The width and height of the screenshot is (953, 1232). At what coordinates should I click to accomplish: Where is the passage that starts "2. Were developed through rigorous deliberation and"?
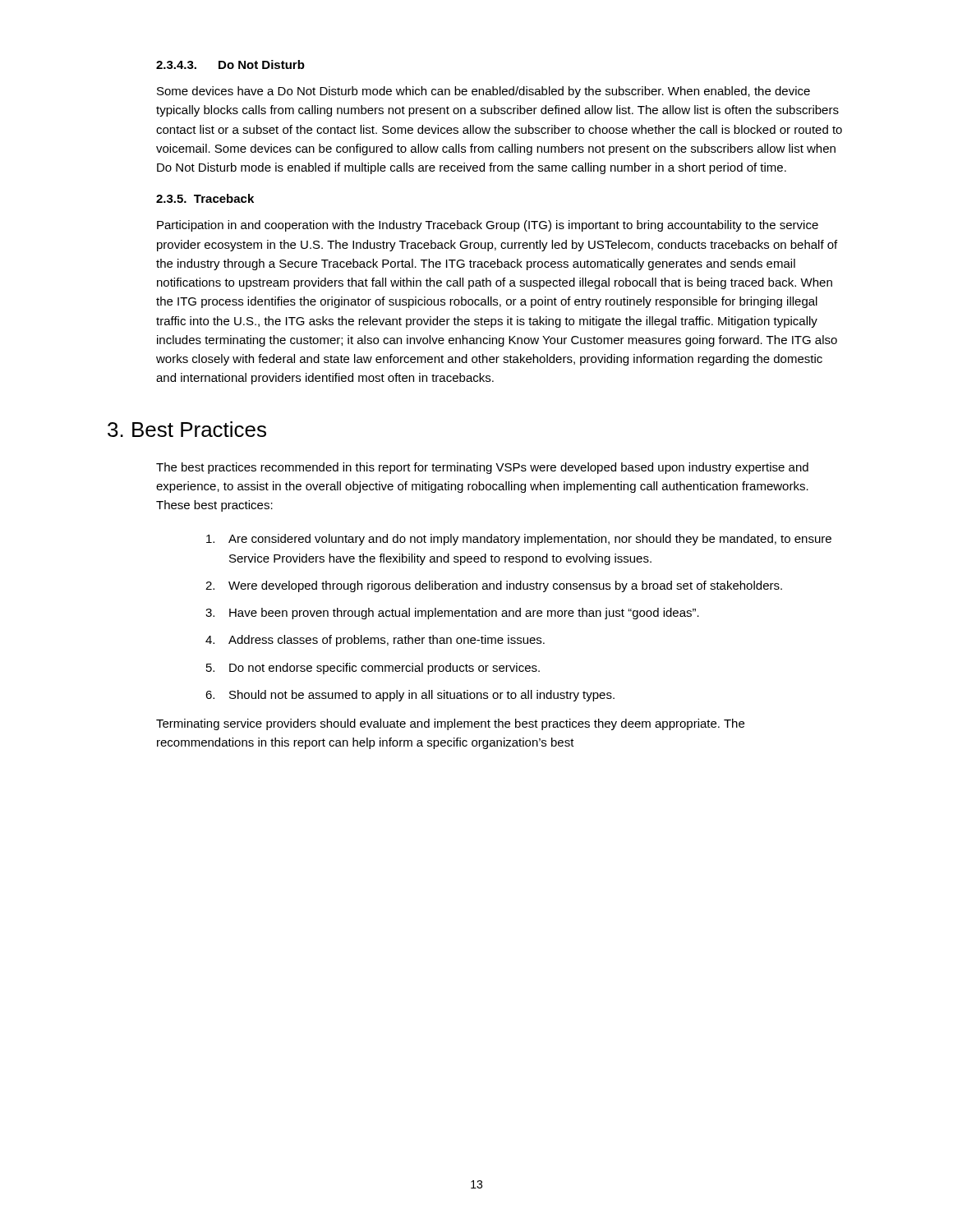(526, 585)
